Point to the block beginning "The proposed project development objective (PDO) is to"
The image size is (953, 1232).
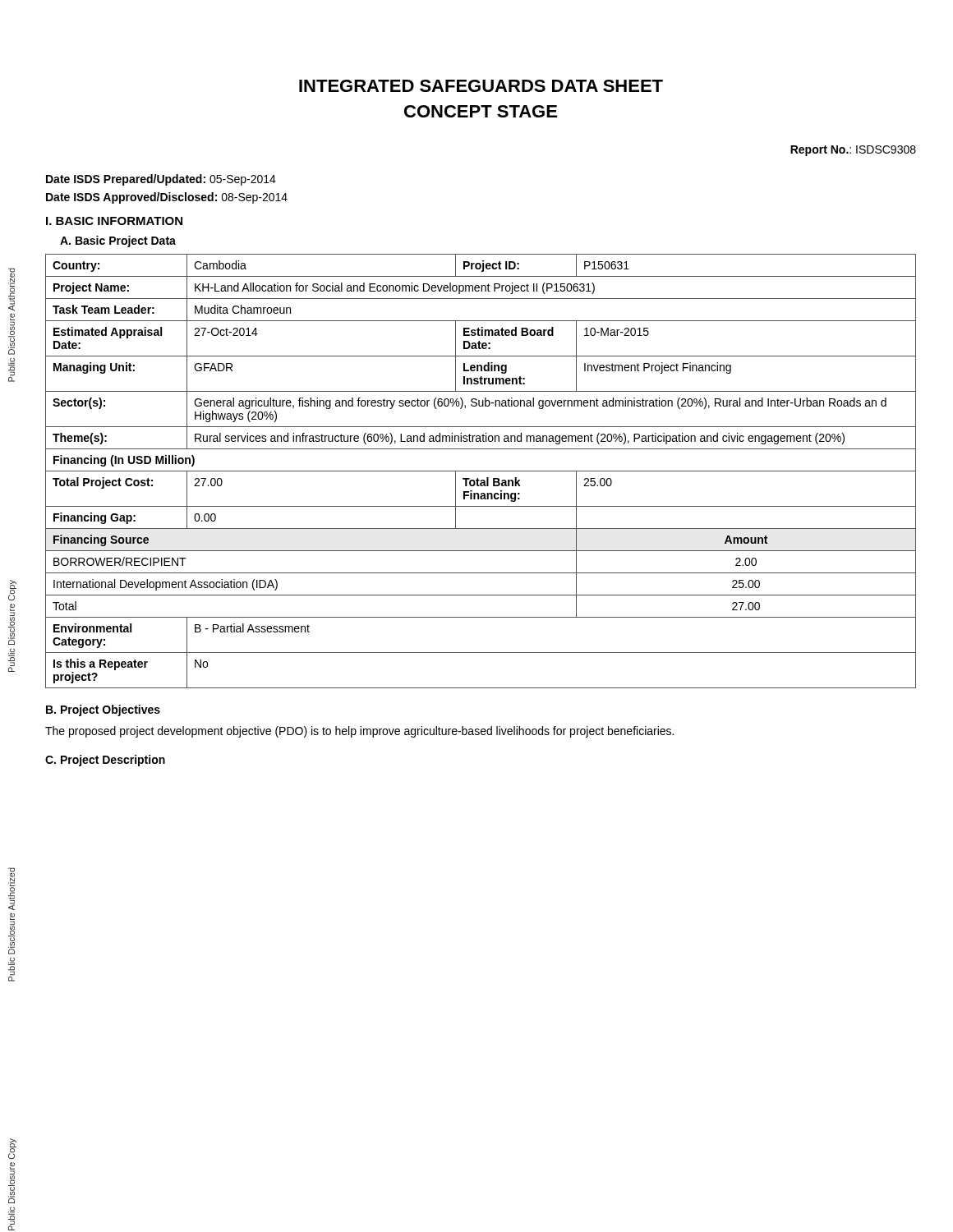tap(360, 731)
